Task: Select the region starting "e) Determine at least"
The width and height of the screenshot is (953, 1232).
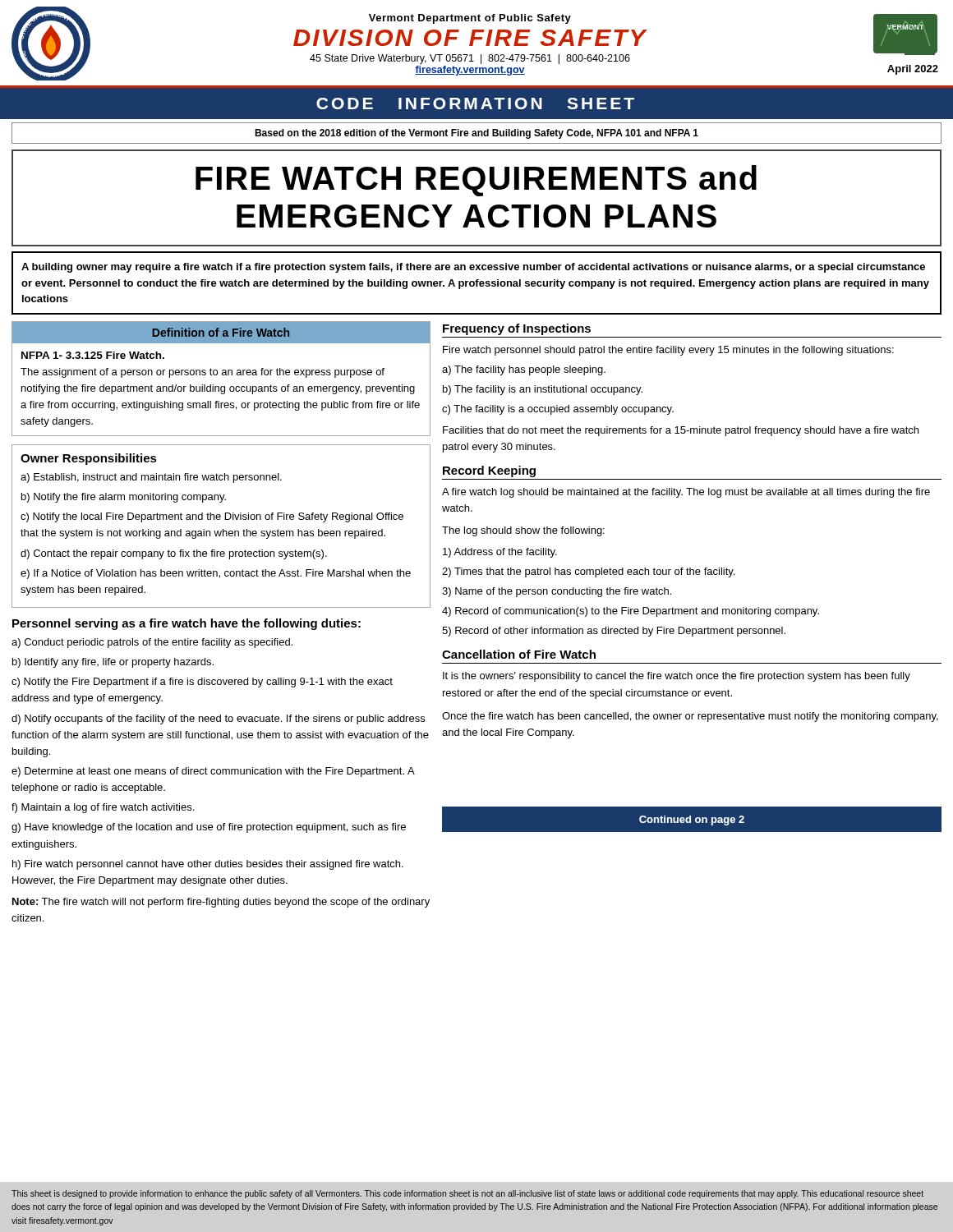Action: click(213, 779)
